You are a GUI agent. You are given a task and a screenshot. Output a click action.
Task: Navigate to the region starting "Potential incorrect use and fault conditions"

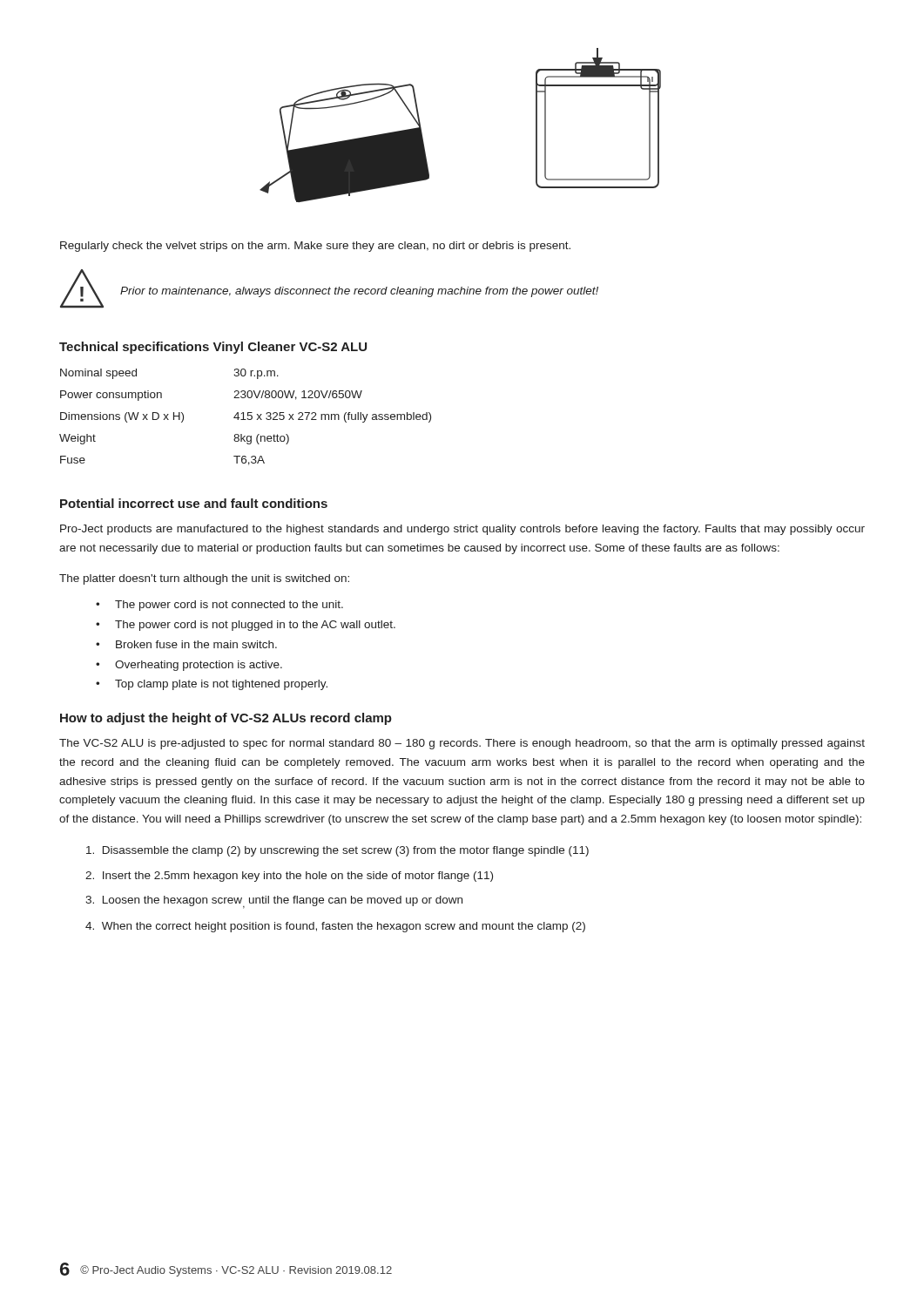(x=193, y=503)
